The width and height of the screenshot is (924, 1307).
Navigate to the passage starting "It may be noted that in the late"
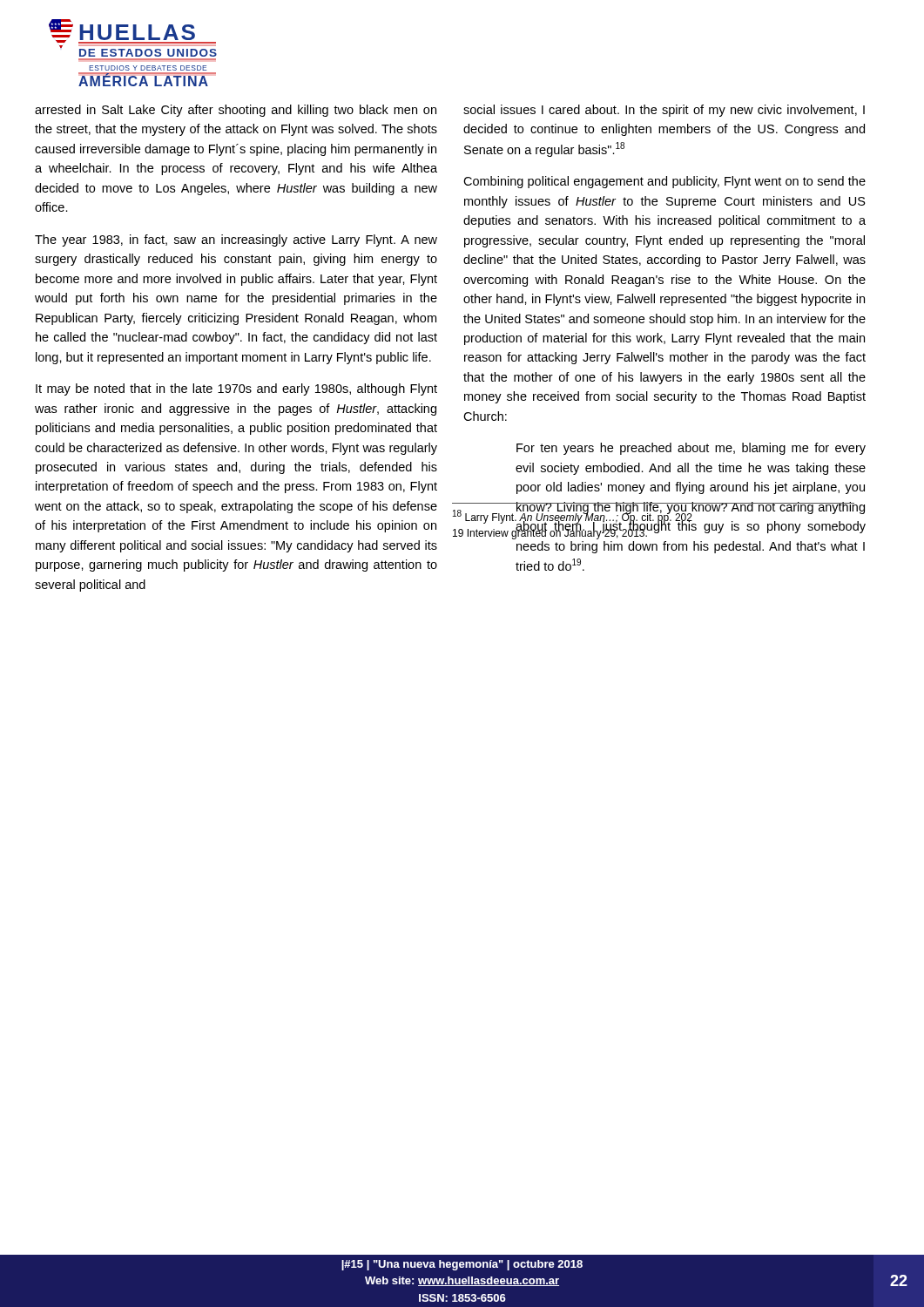236,487
